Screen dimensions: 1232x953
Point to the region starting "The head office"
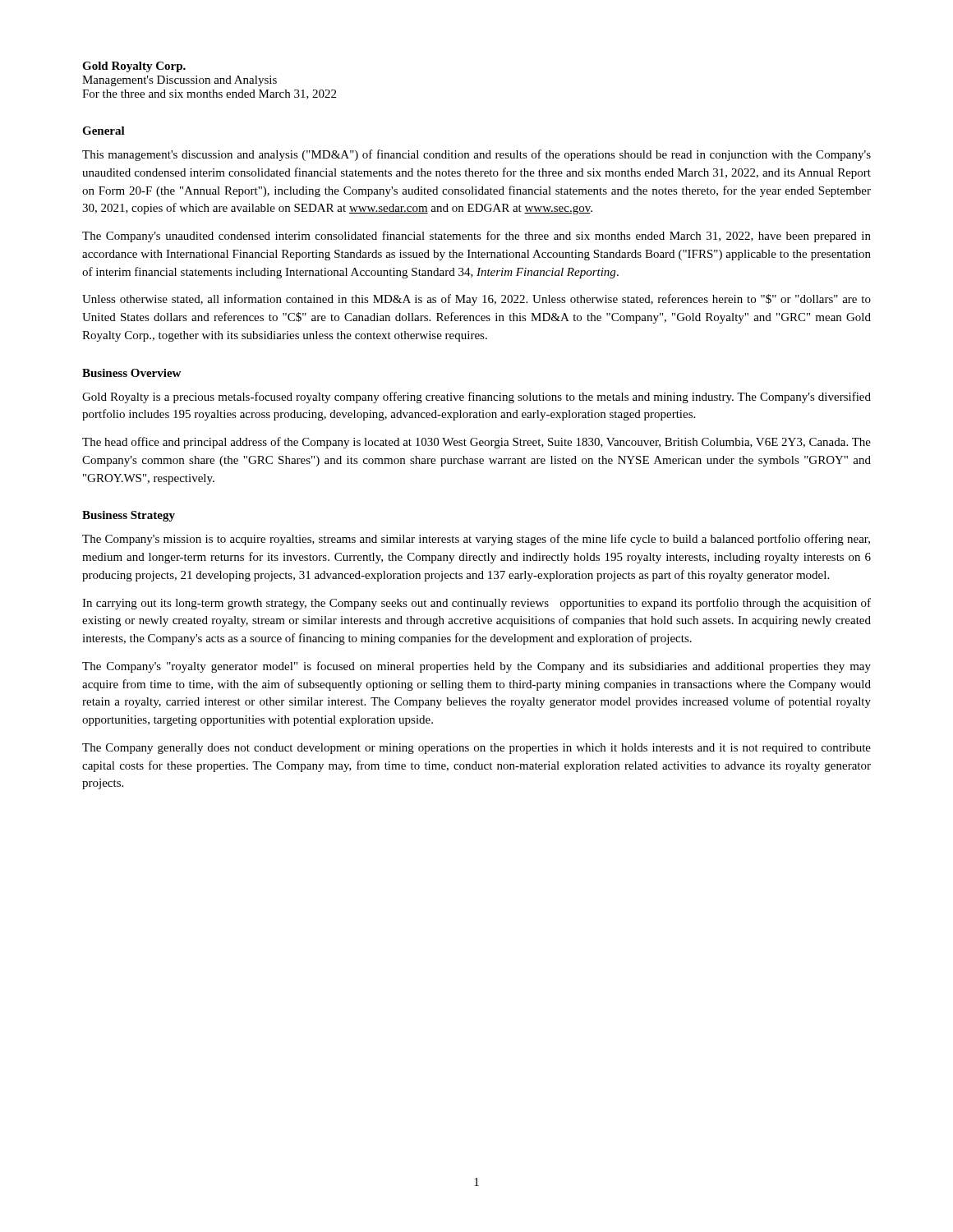476,460
